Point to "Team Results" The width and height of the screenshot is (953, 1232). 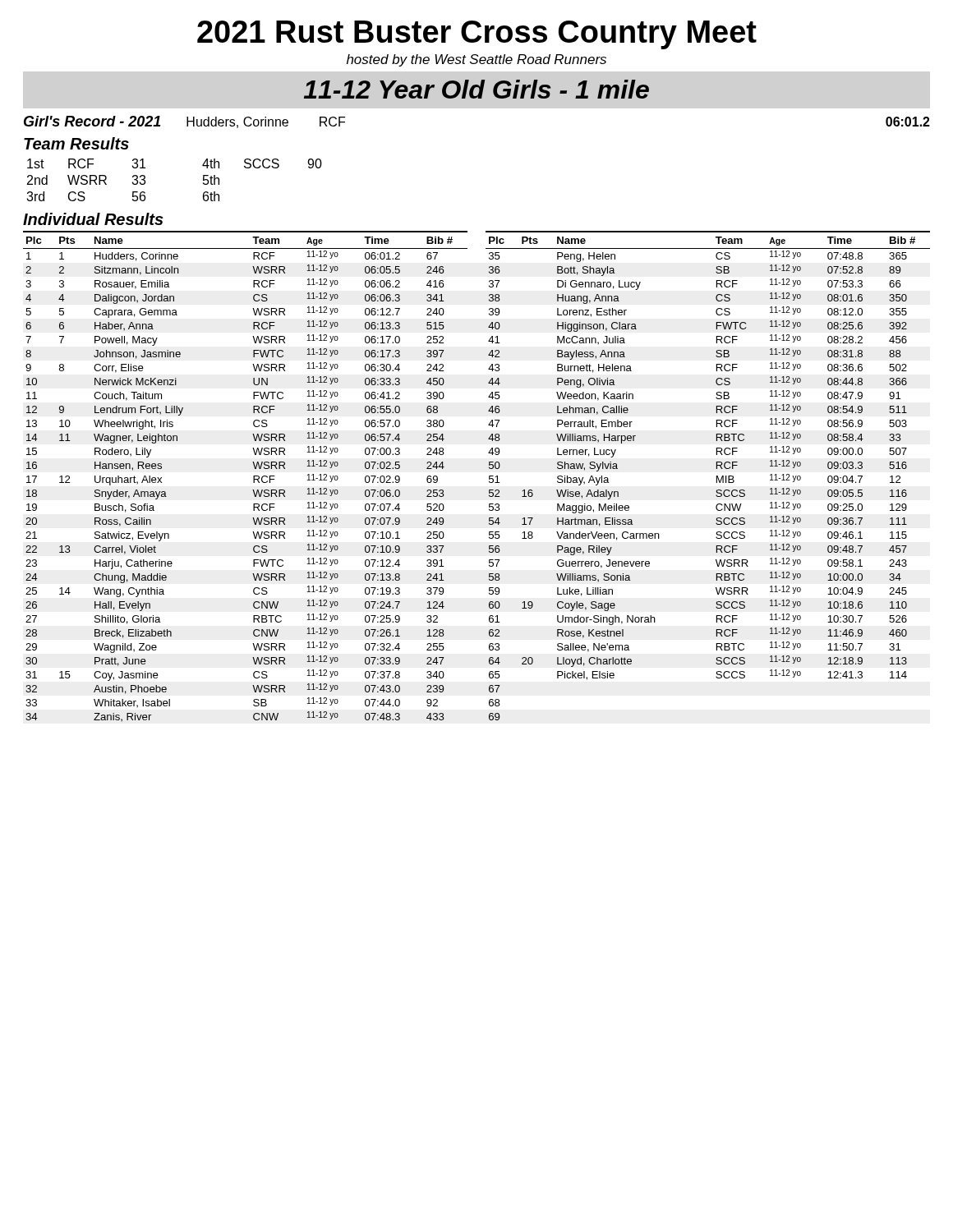76,144
